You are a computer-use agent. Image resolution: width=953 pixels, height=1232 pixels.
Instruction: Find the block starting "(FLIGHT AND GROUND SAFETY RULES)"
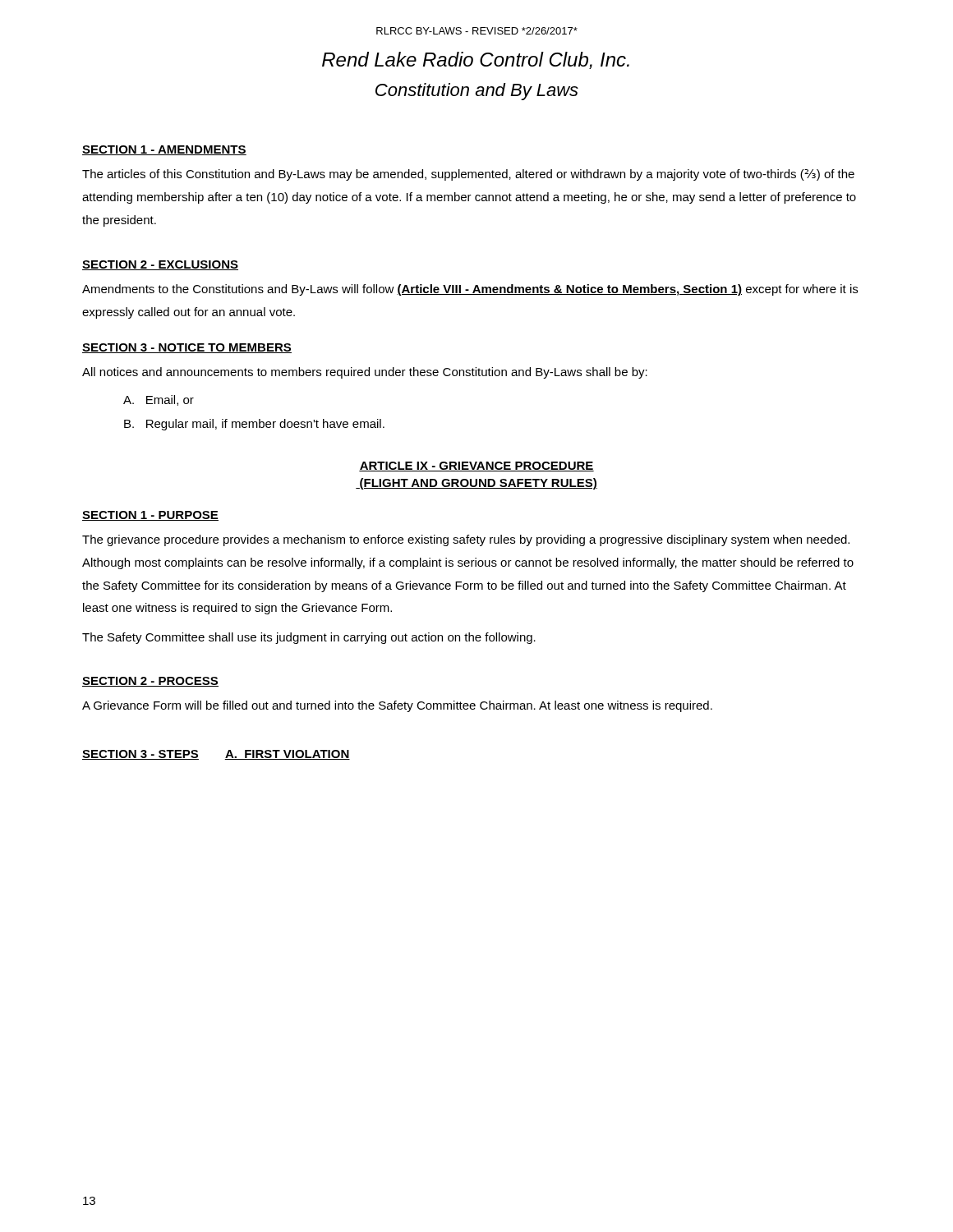(476, 483)
